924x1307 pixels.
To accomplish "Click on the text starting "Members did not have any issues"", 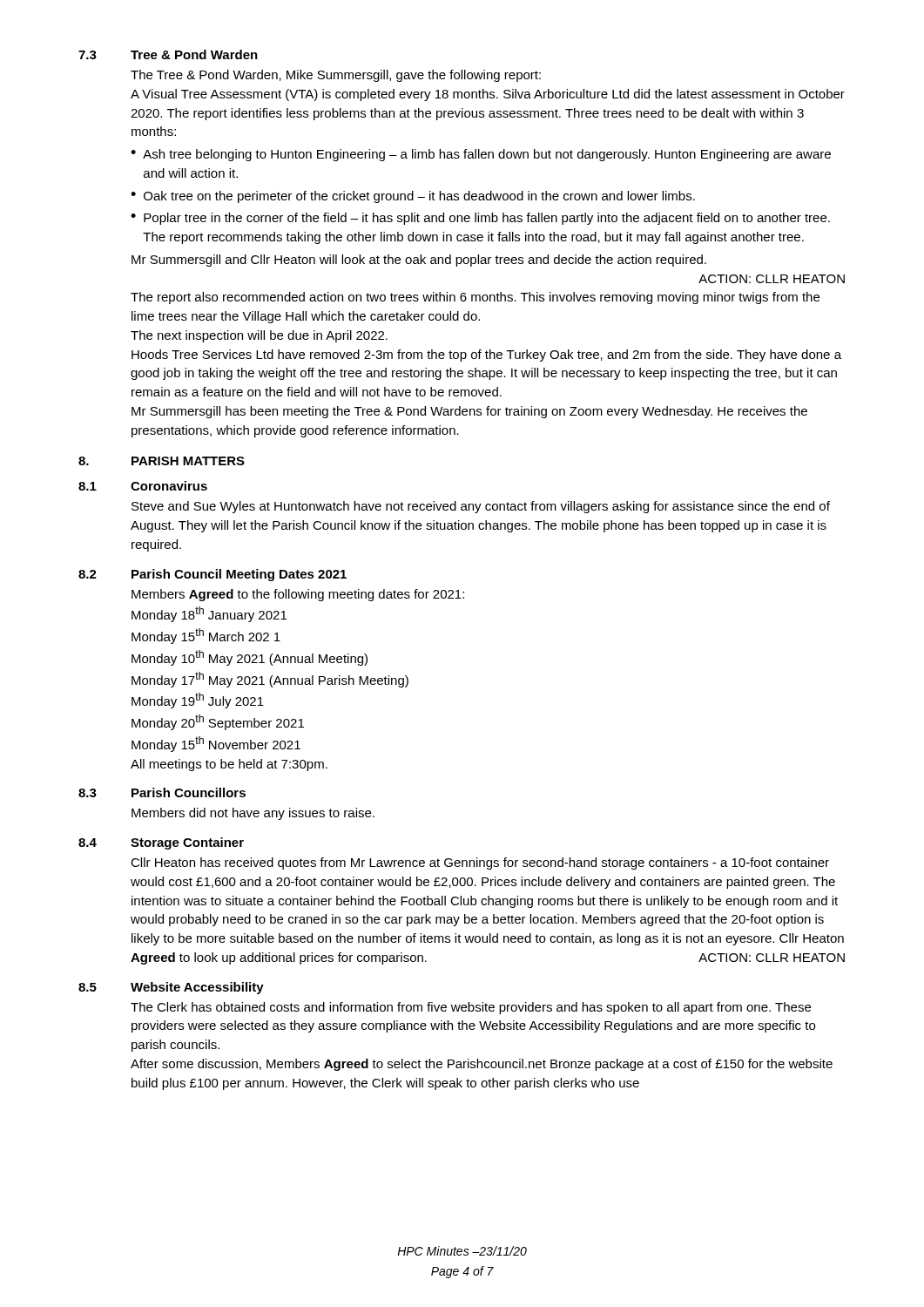I will 253,813.
